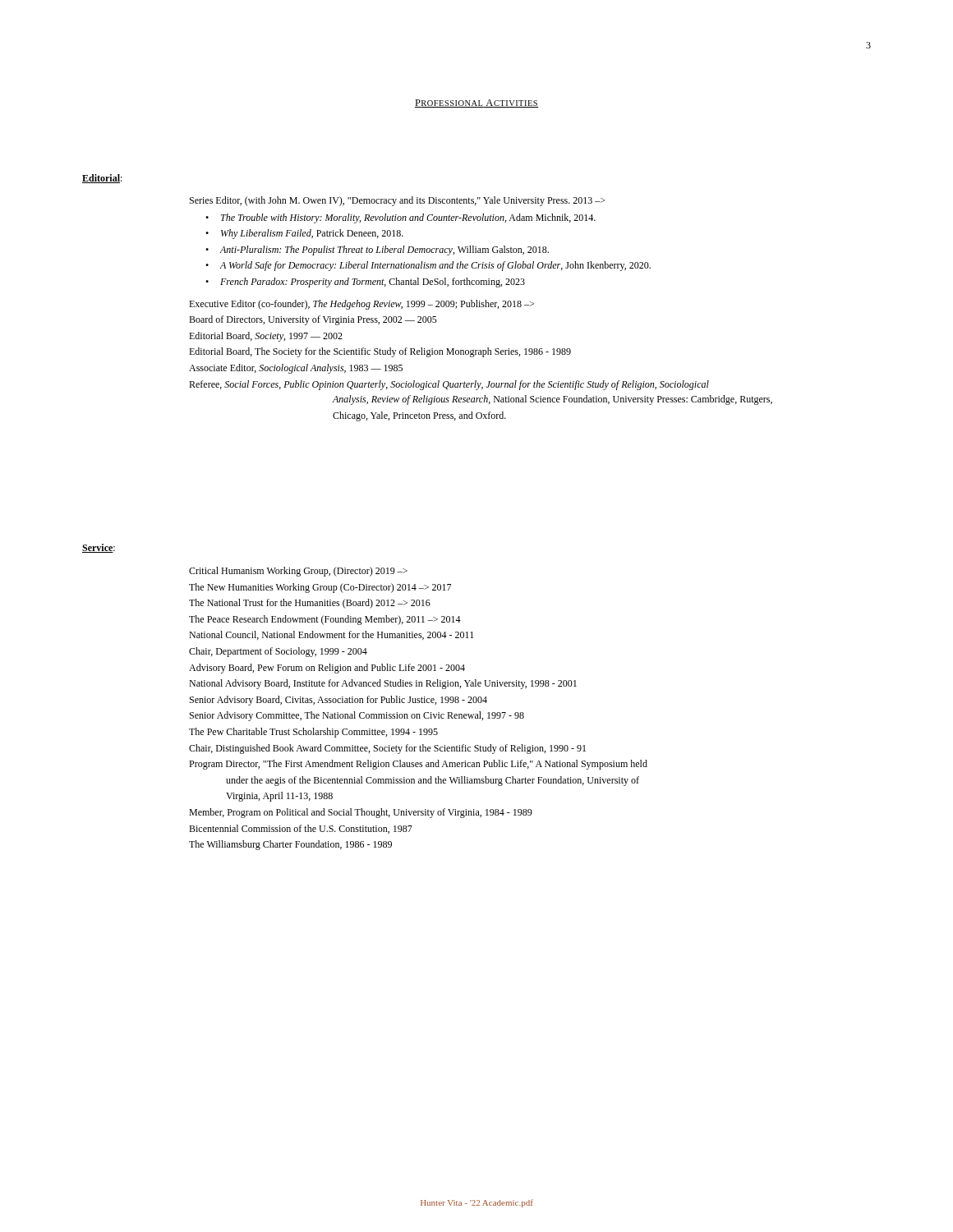Navigate to the region starting "The Pew Charitable Trust Scholarship"
This screenshot has width=953, height=1232.
pos(313,732)
